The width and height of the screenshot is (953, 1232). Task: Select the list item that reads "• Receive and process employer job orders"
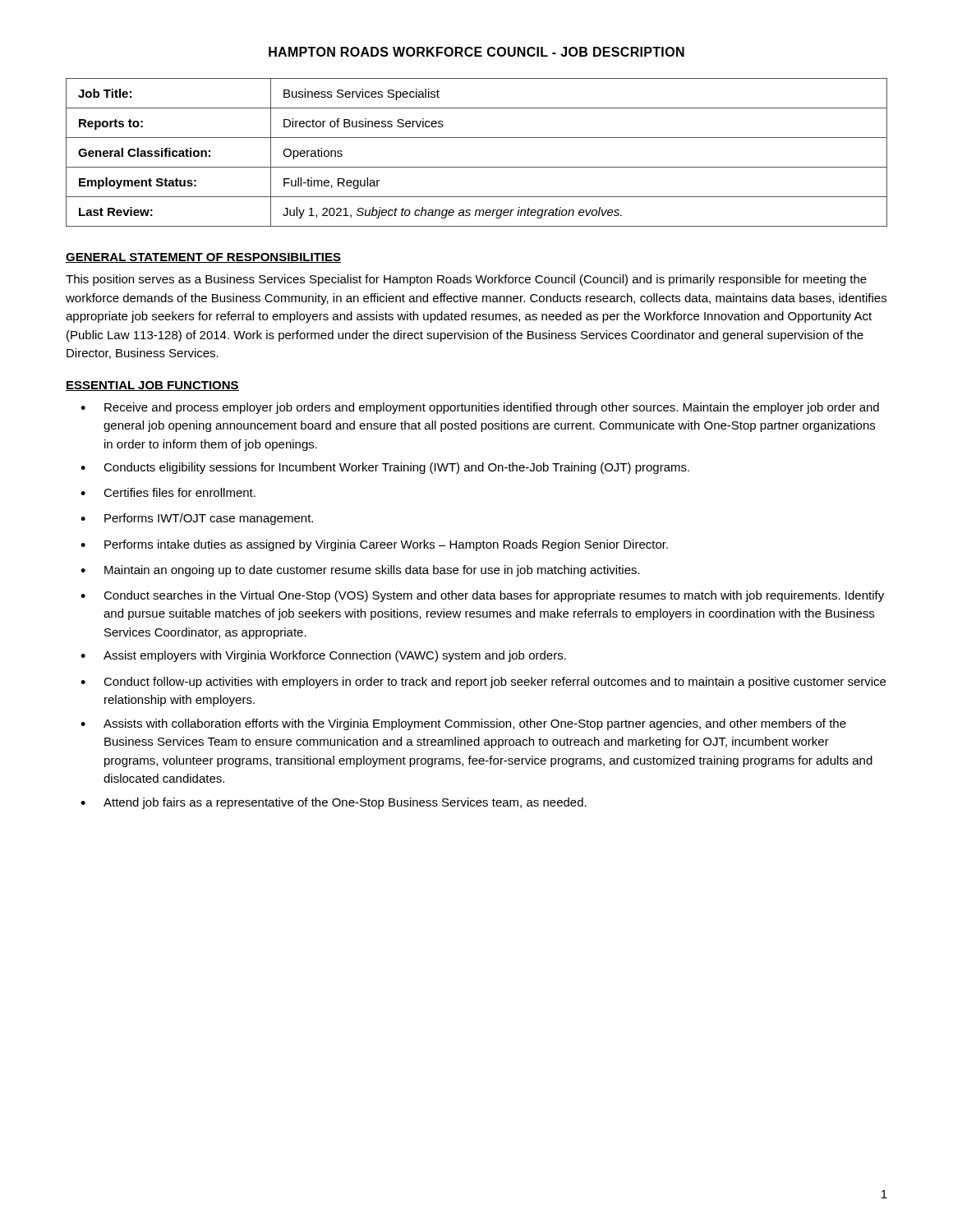tap(484, 426)
